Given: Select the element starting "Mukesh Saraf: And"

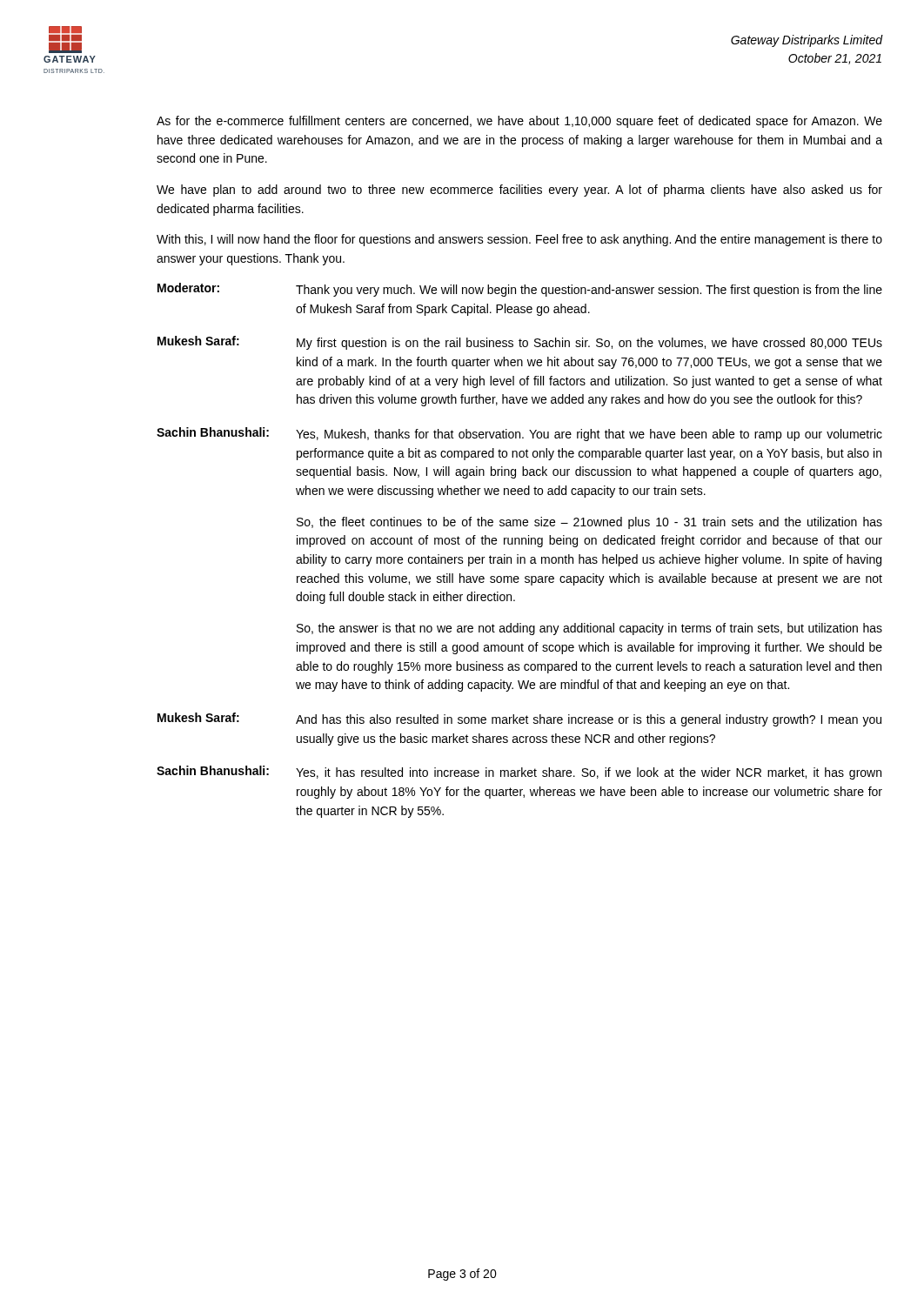Looking at the screenshot, I should click(519, 730).
